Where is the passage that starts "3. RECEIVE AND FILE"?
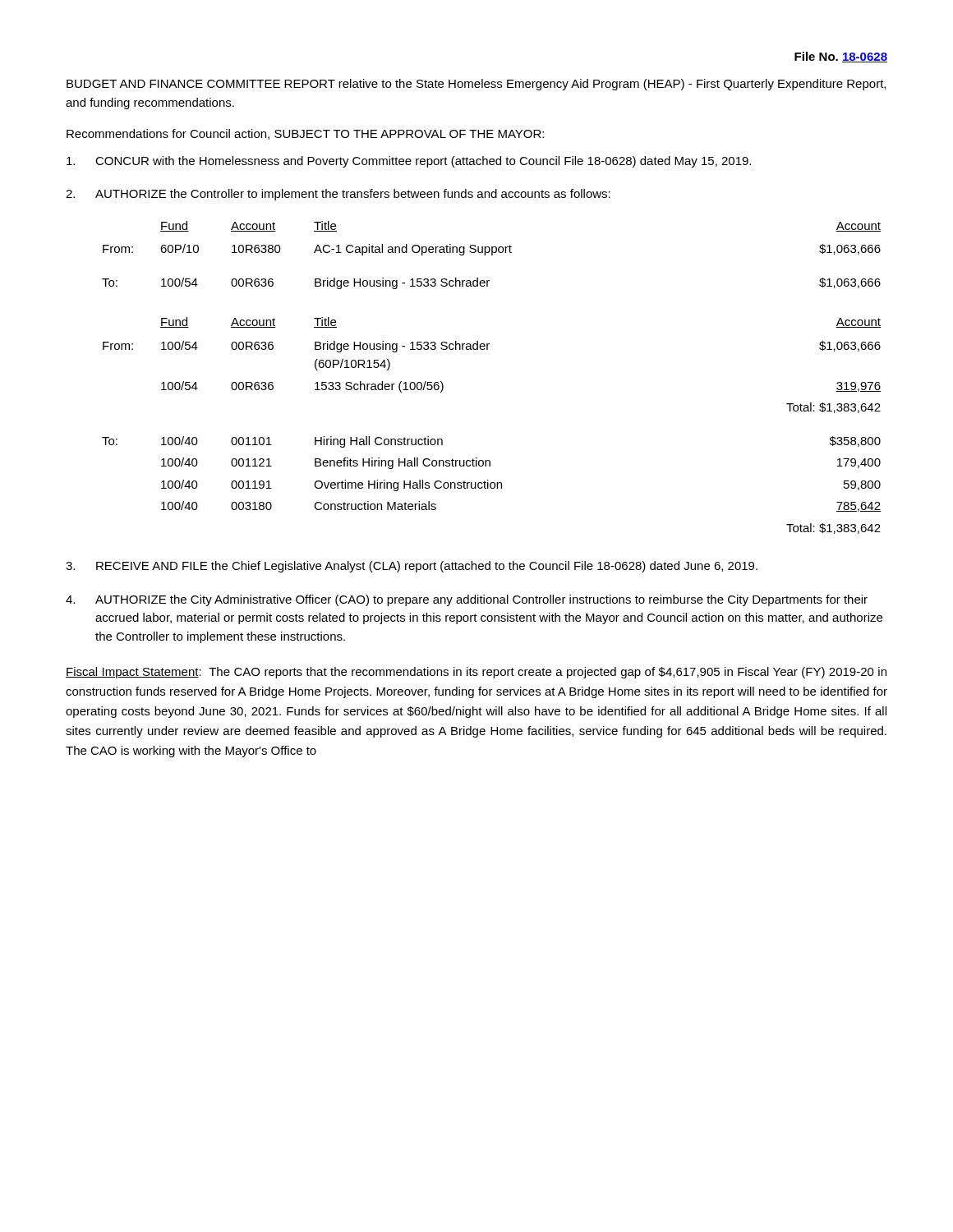Image resolution: width=953 pixels, height=1232 pixels. pos(476,566)
